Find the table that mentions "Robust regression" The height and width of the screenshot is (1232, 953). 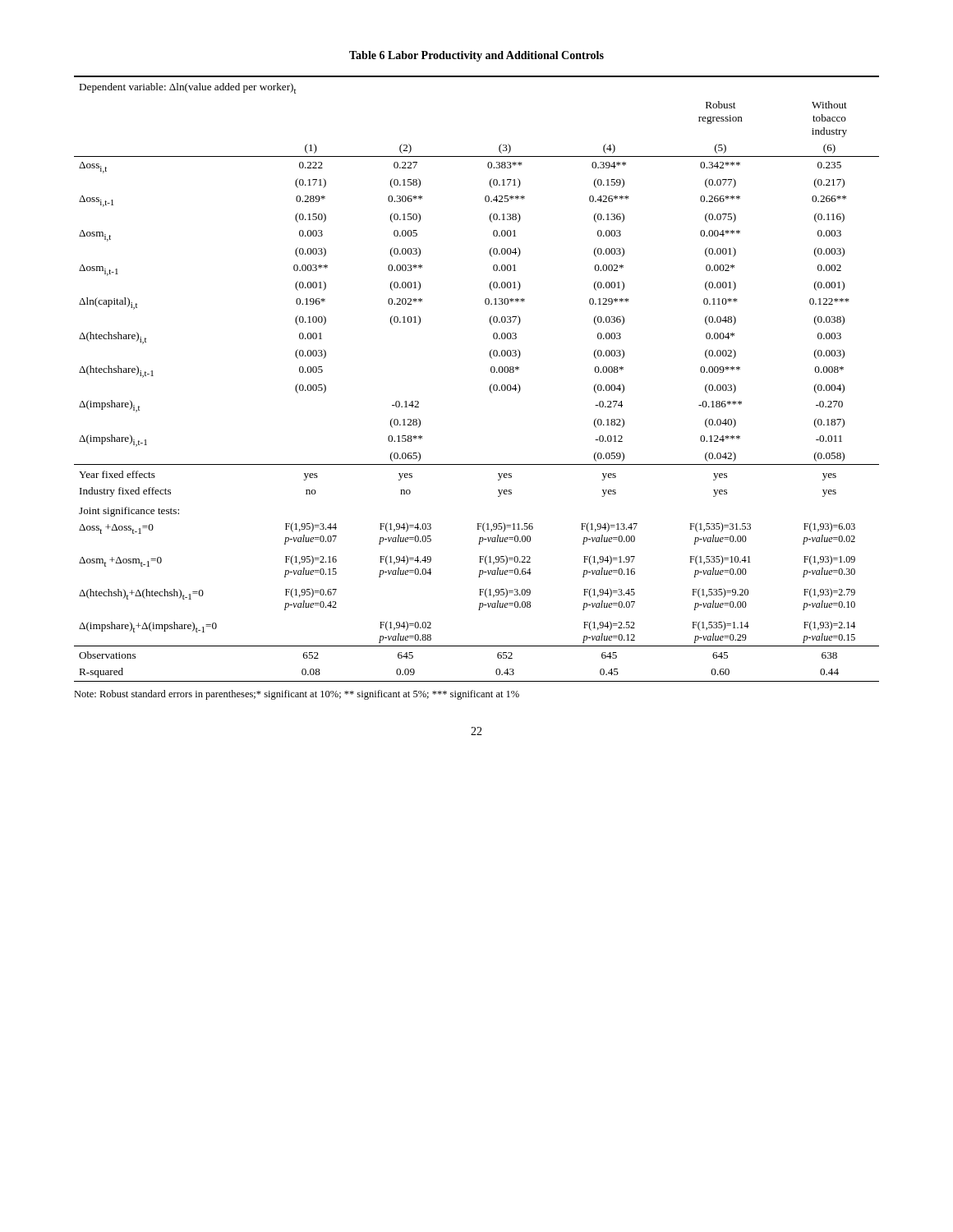click(476, 379)
